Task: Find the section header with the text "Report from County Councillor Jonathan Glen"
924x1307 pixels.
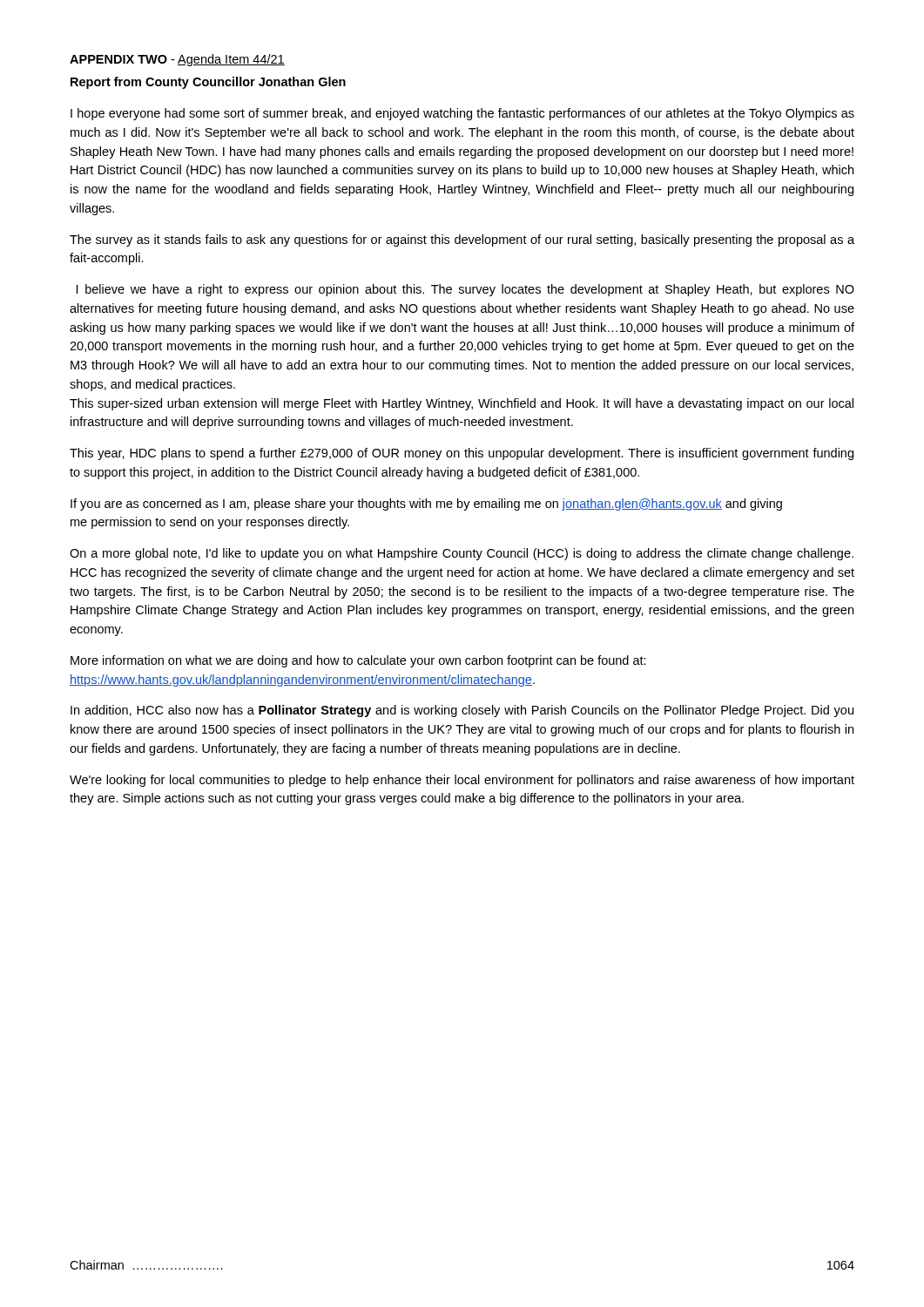Action: (x=208, y=82)
